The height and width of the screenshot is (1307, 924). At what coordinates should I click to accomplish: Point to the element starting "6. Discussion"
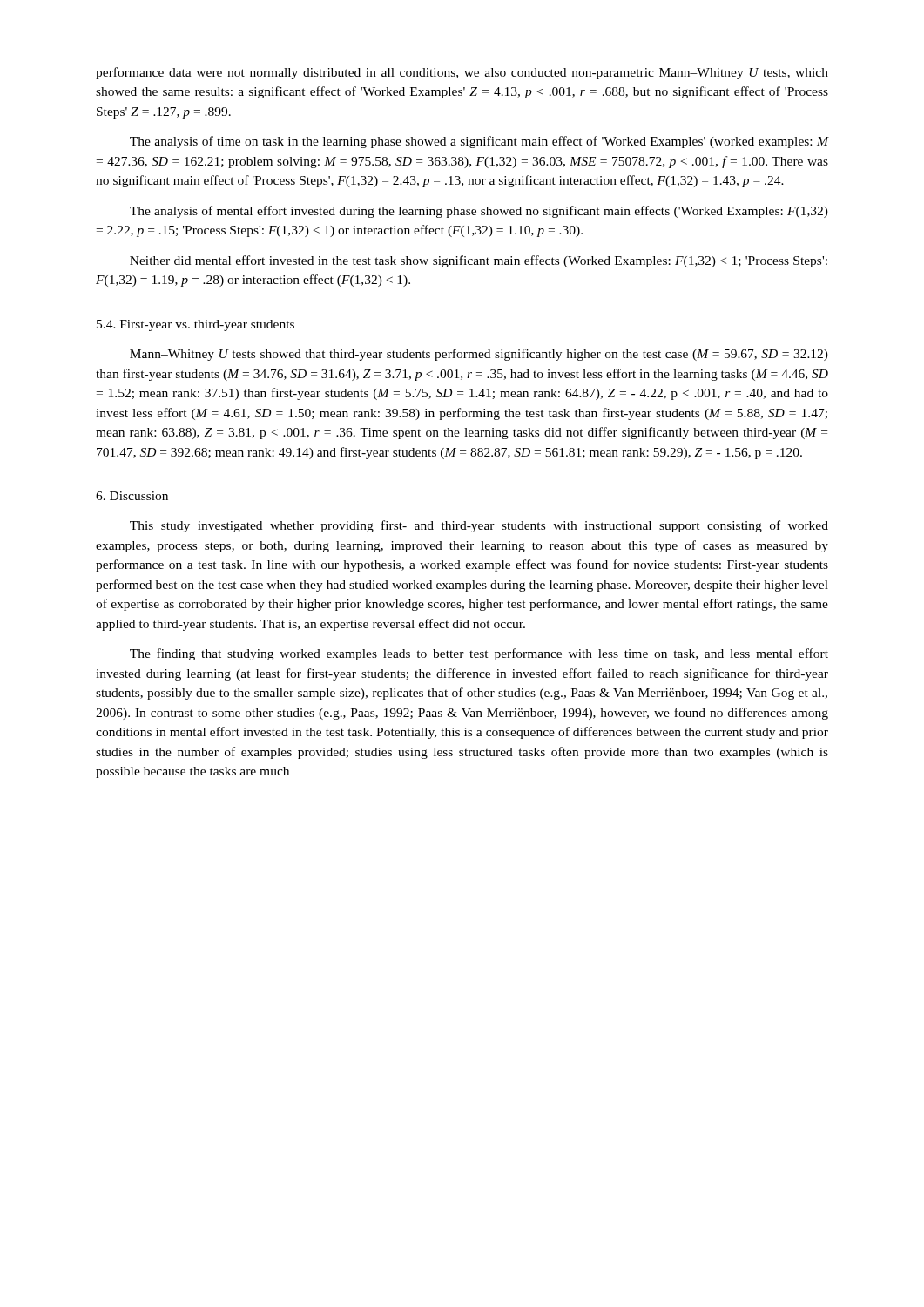click(x=132, y=496)
